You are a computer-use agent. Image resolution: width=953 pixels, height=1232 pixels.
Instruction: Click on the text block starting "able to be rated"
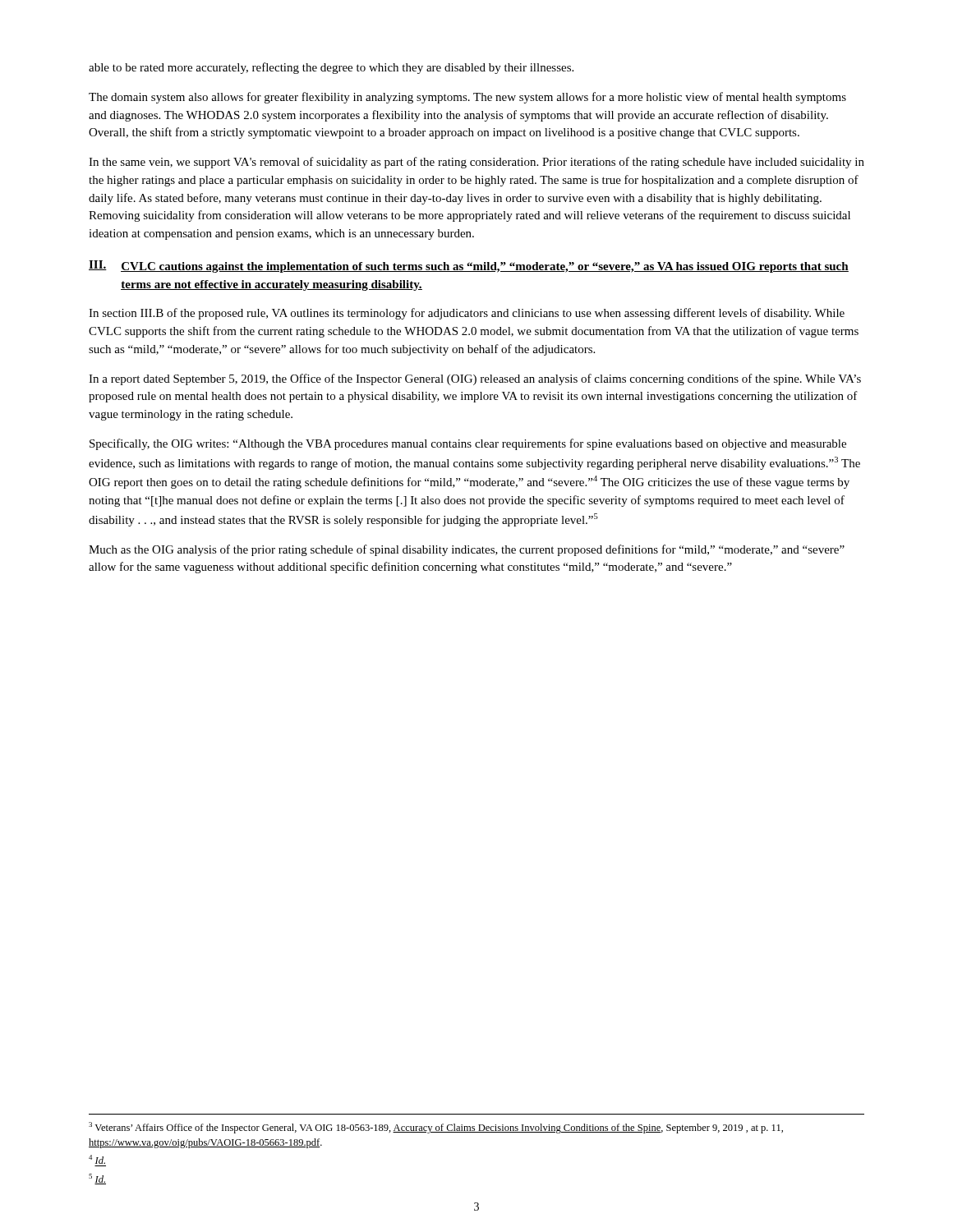pos(476,68)
